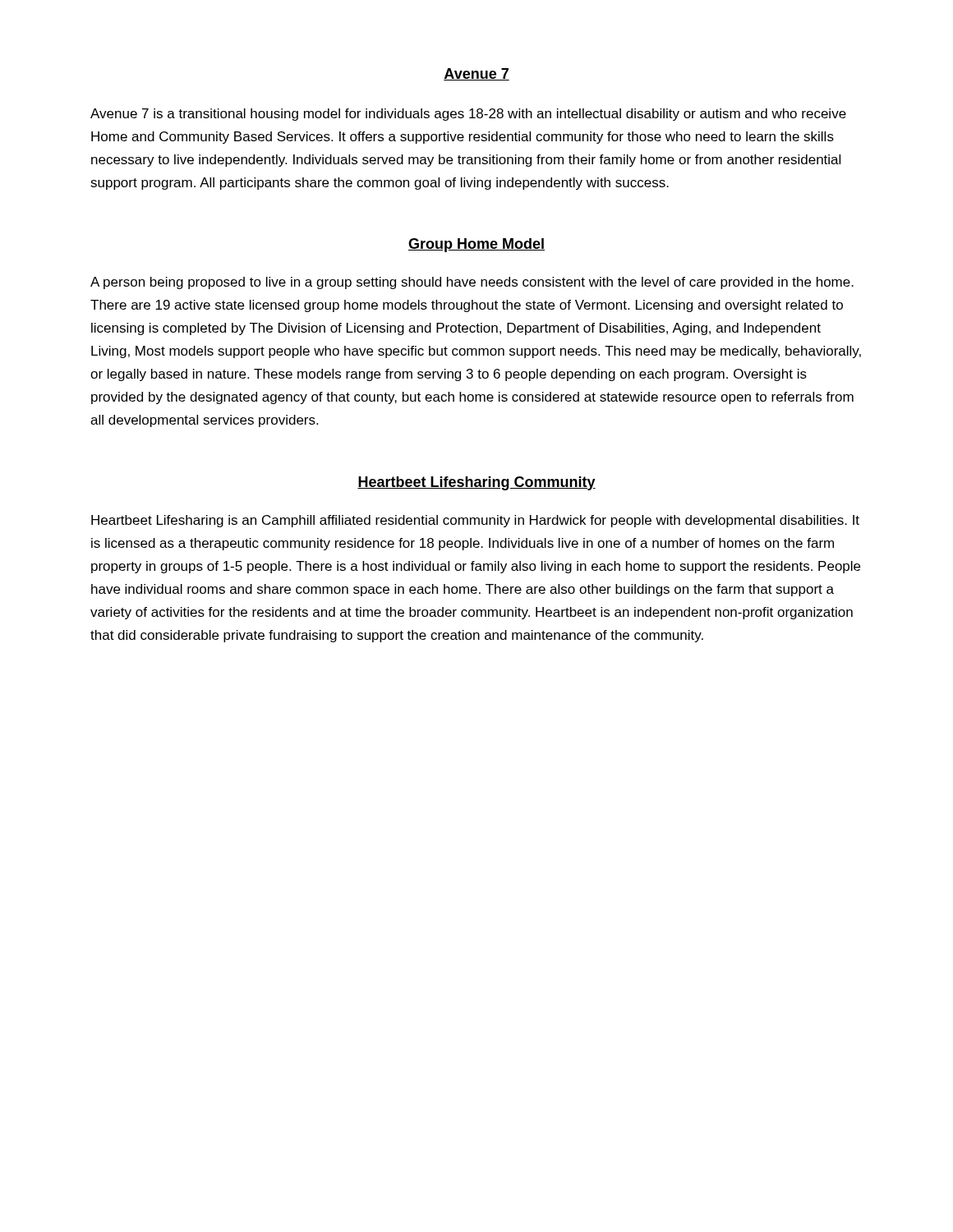Click on the text block with the text "A person being proposed to"
This screenshot has height=1232, width=953.
tap(476, 351)
